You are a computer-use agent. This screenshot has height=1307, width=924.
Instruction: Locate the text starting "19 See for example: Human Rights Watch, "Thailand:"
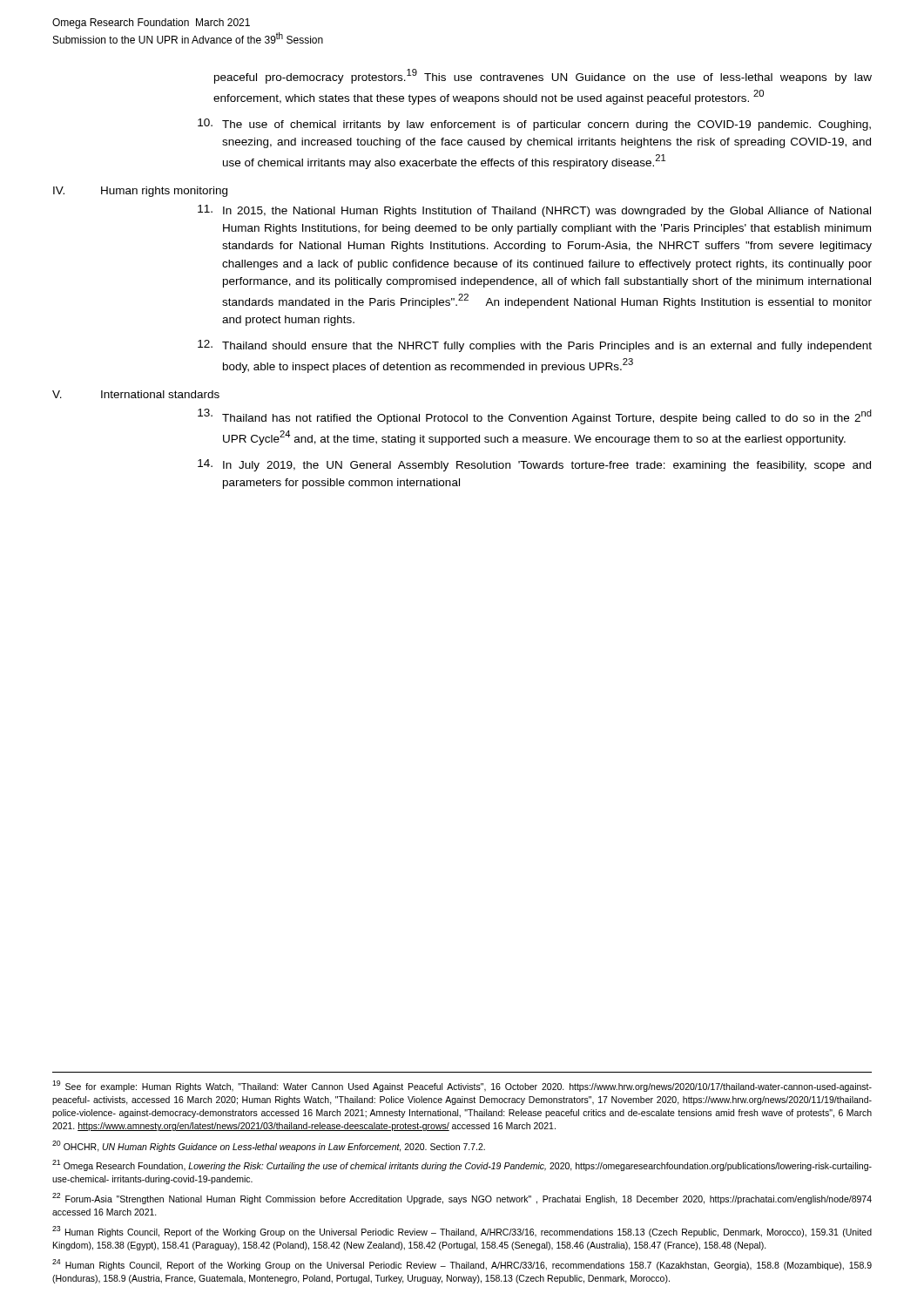click(462, 1105)
